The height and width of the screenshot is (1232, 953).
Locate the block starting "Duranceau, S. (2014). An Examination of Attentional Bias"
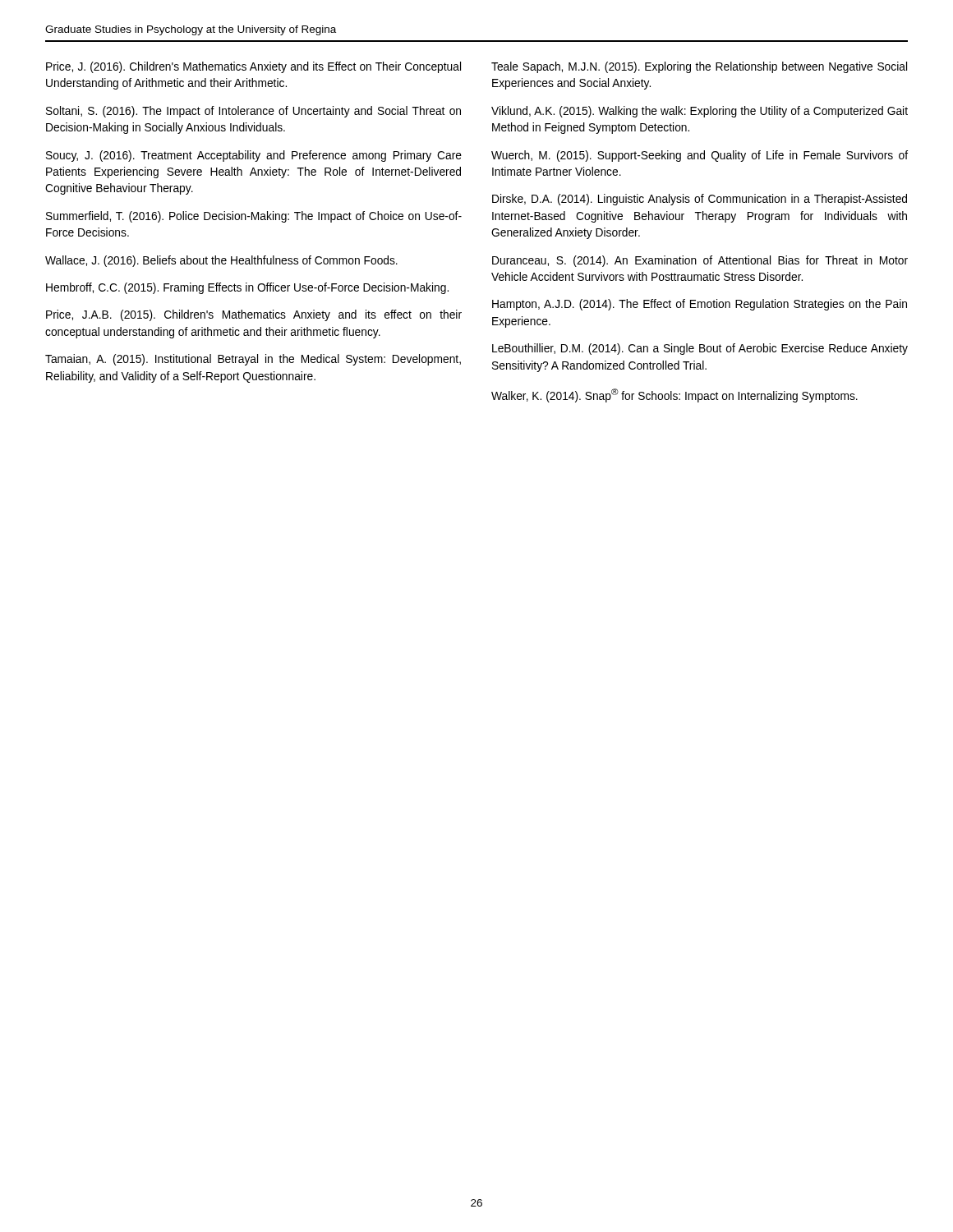[x=700, y=269]
